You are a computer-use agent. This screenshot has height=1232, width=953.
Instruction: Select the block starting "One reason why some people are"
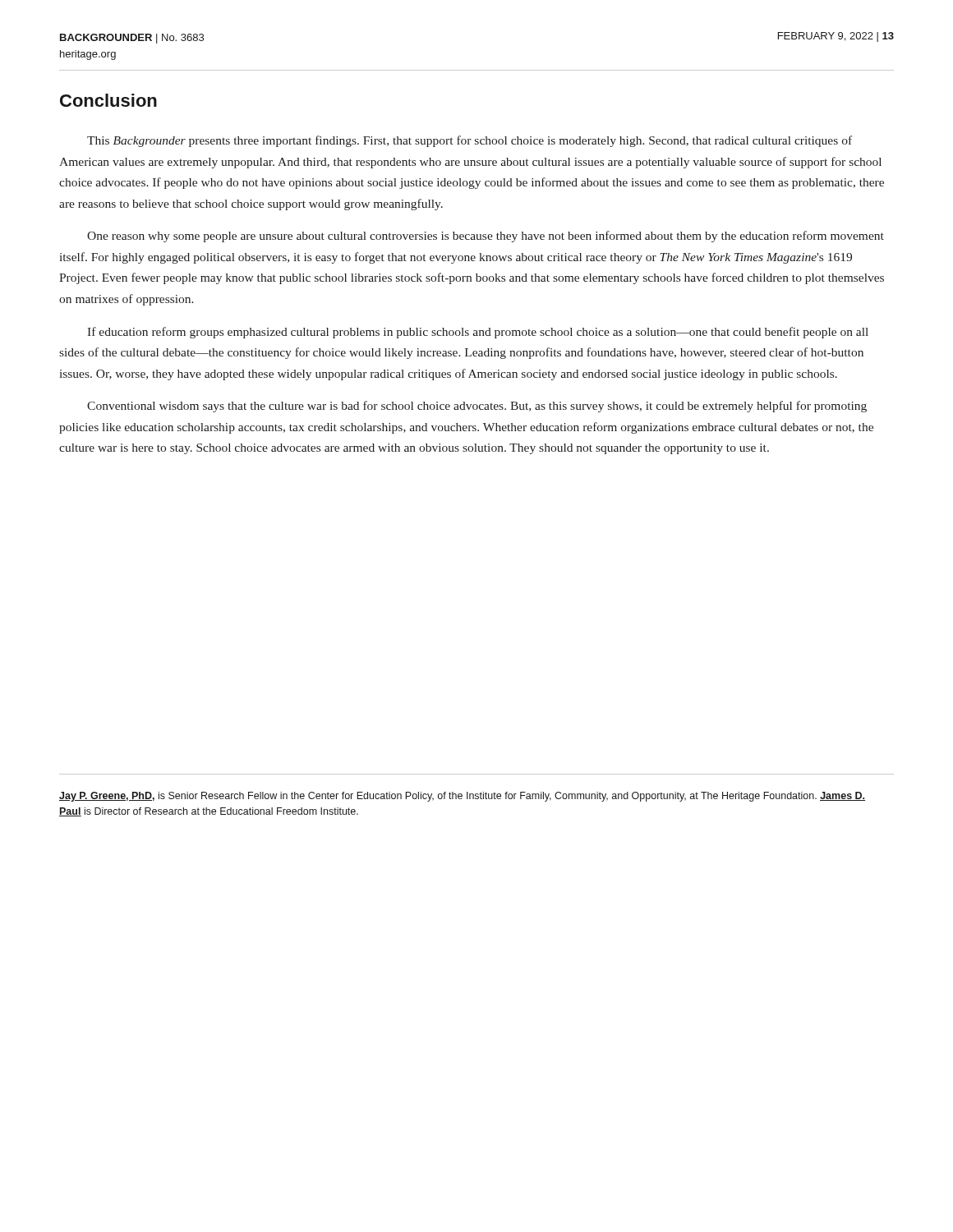point(472,267)
